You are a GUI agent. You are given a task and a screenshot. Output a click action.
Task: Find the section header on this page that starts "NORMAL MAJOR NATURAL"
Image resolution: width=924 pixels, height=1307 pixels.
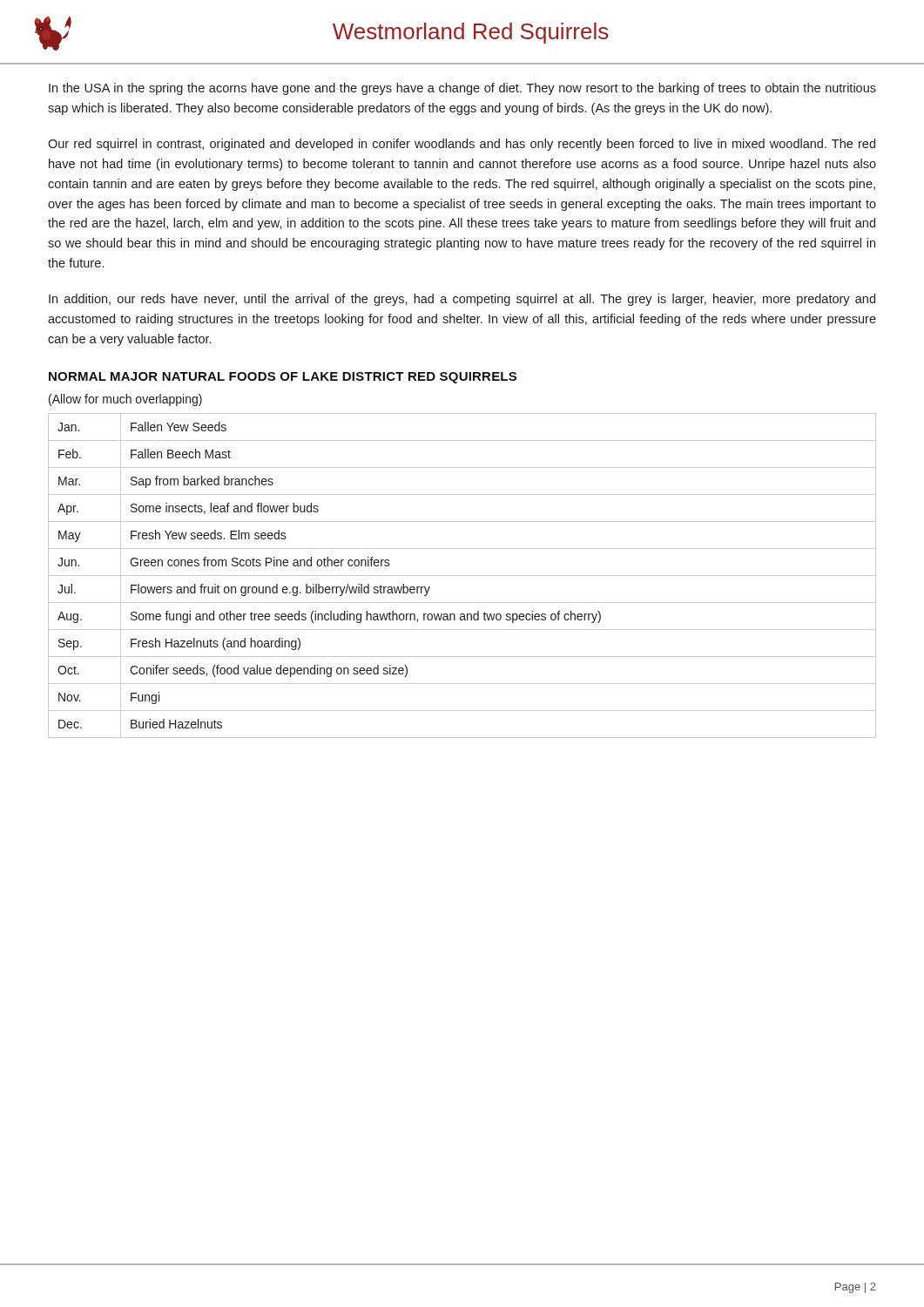click(x=283, y=376)
